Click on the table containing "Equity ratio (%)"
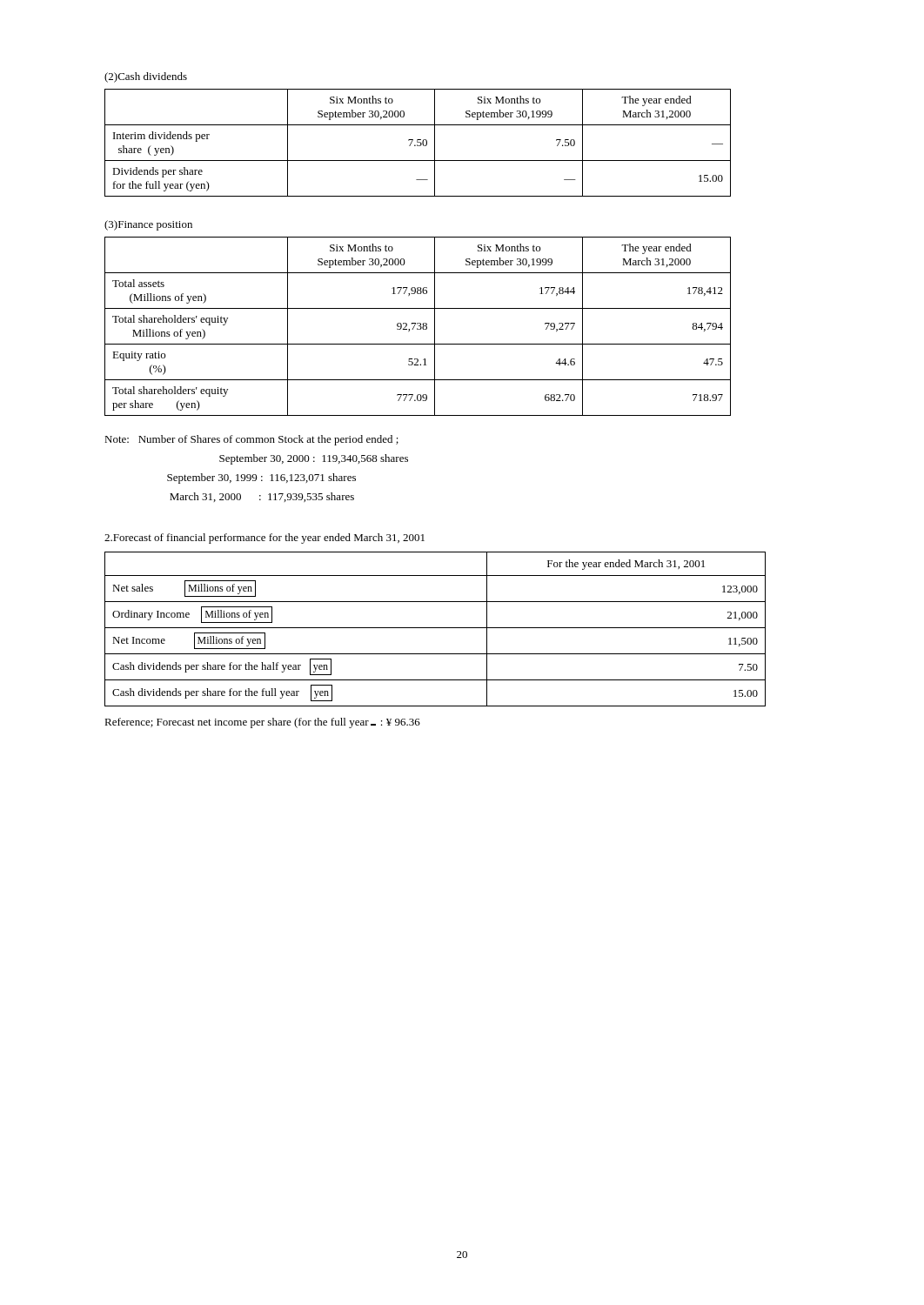 [x=471, y=326]
